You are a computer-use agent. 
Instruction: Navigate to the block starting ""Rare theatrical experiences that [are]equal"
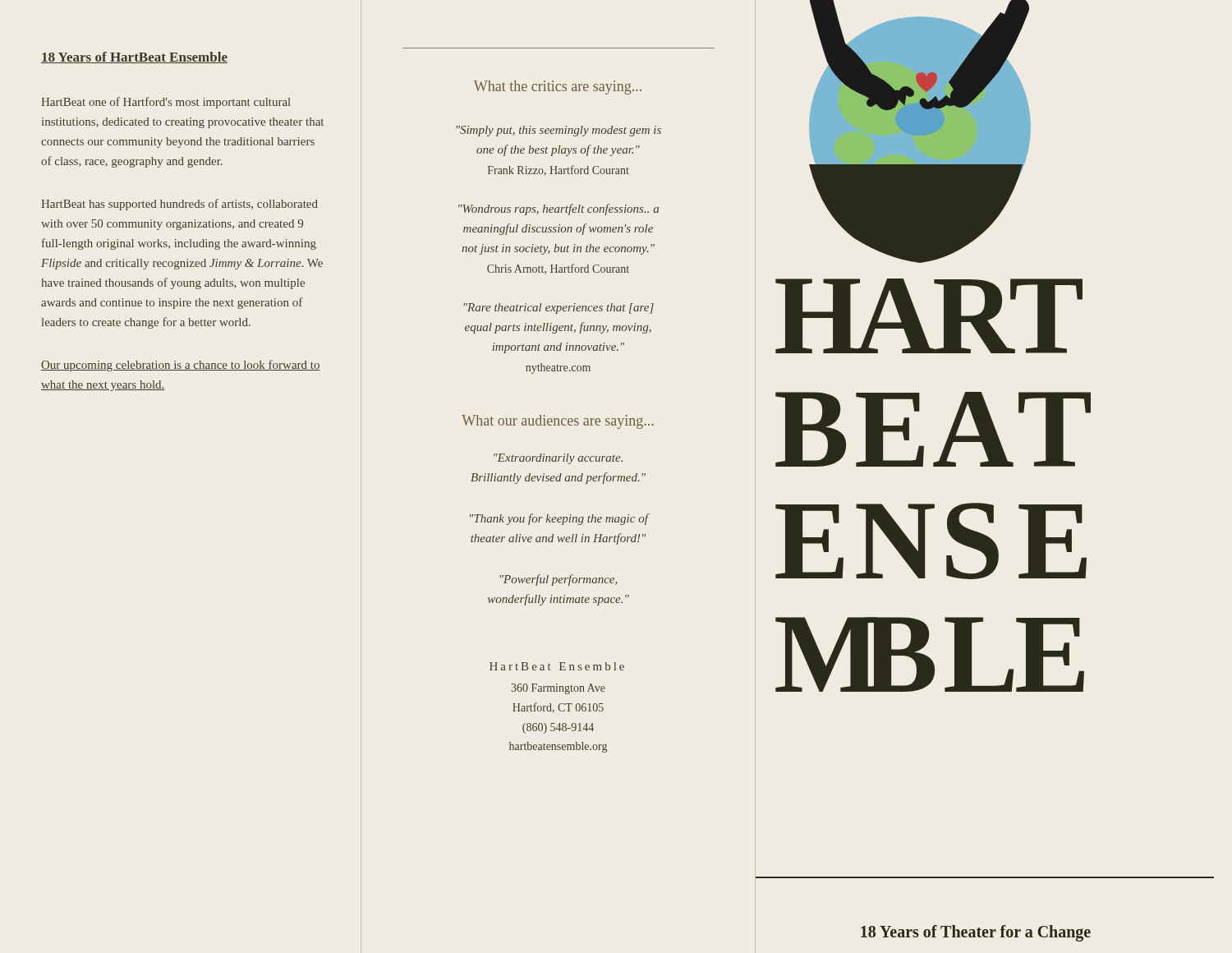point(558,336)
